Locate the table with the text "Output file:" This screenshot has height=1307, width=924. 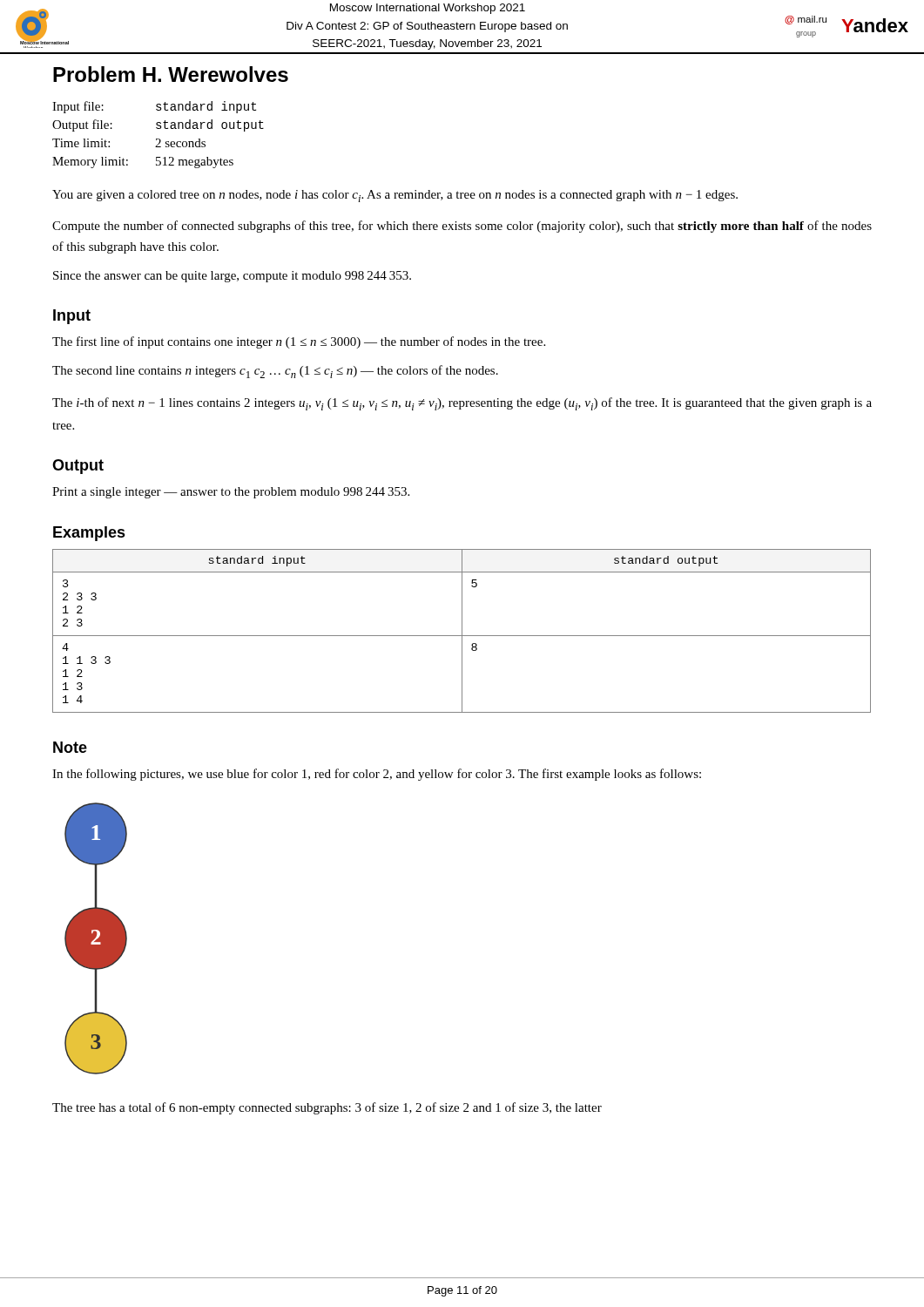462,134
